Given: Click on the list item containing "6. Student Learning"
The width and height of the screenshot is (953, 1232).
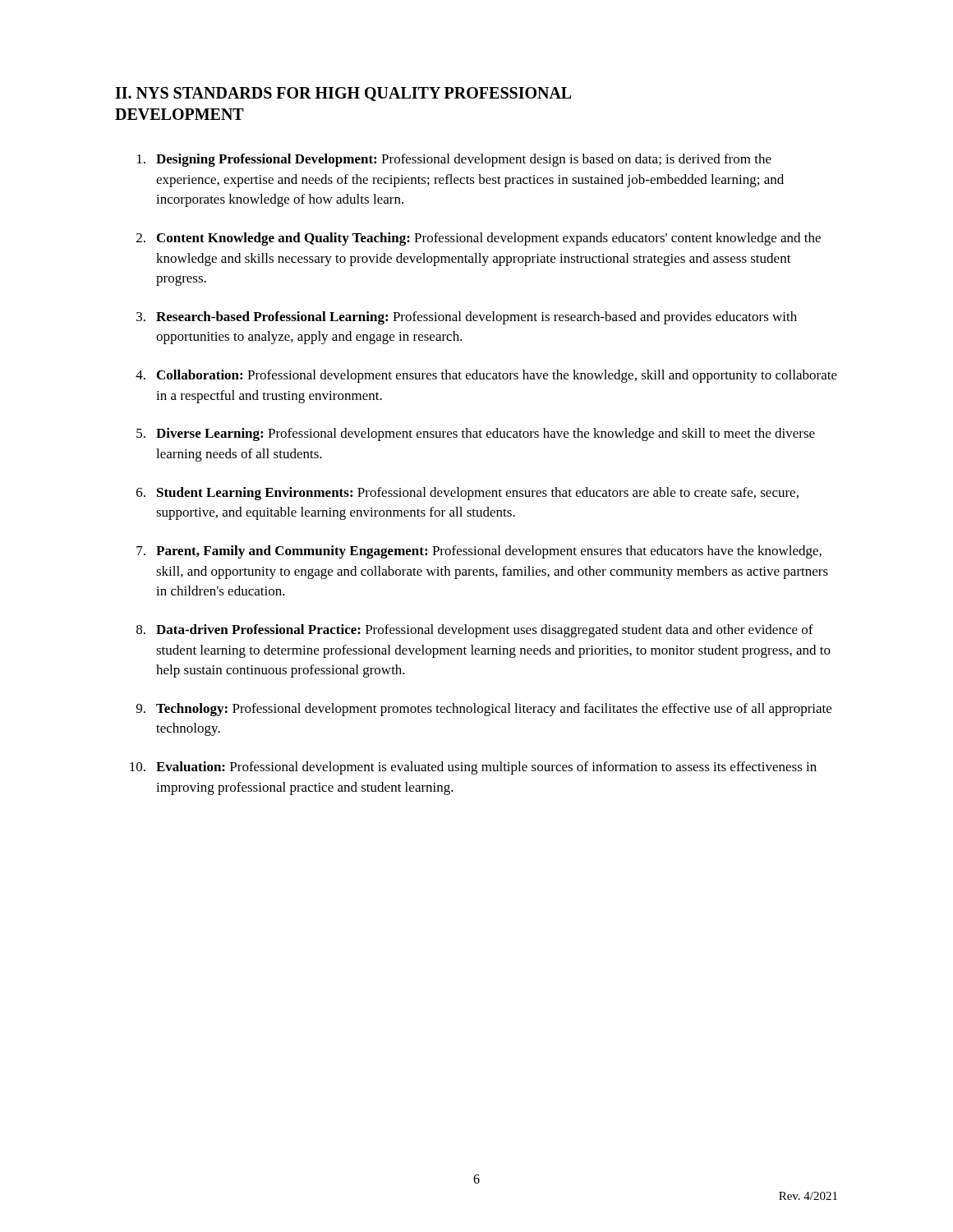Looking at the screenshot, I should pyautogui.click(x=476, y=503).
